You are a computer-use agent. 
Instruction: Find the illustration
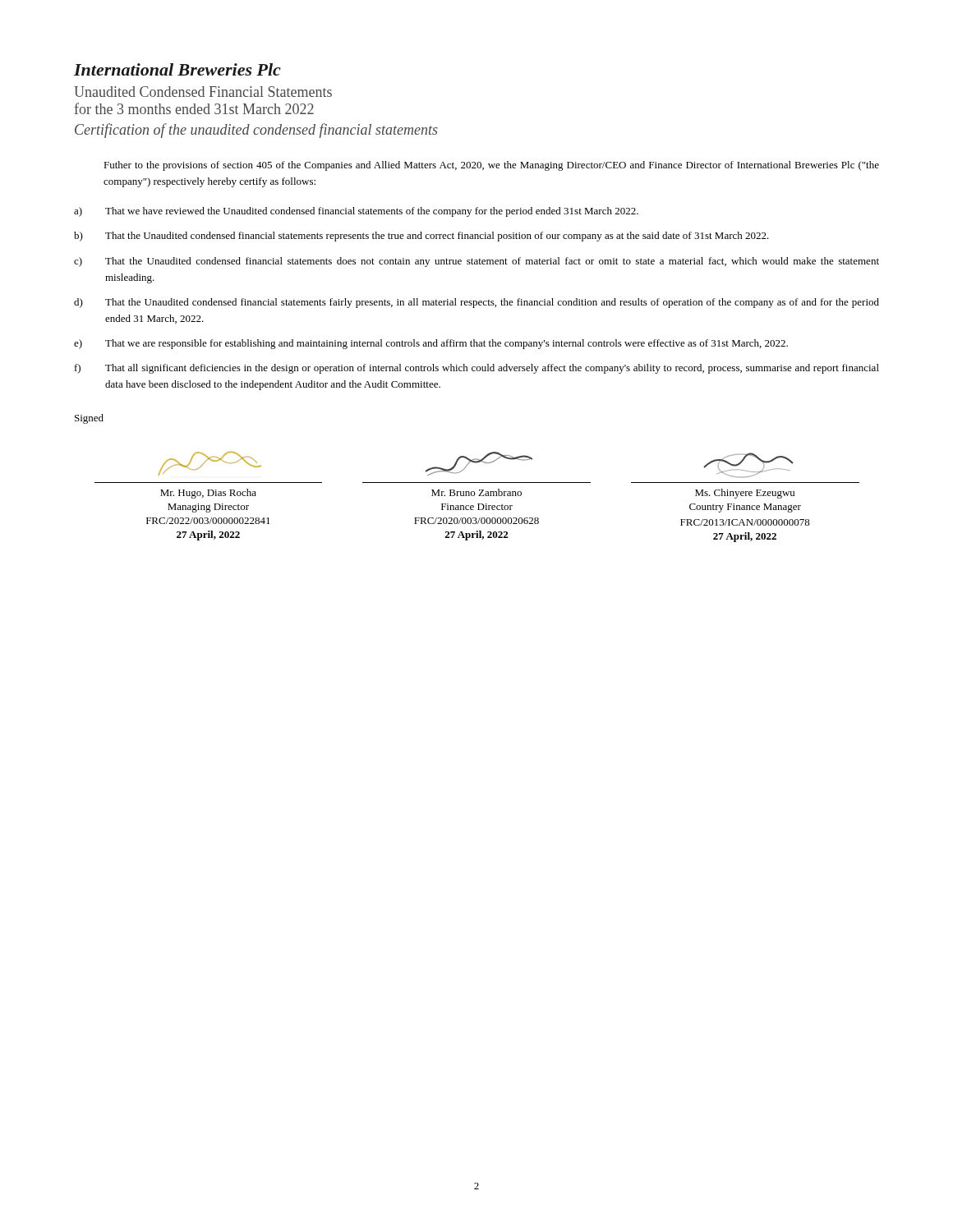click(476, 488)
